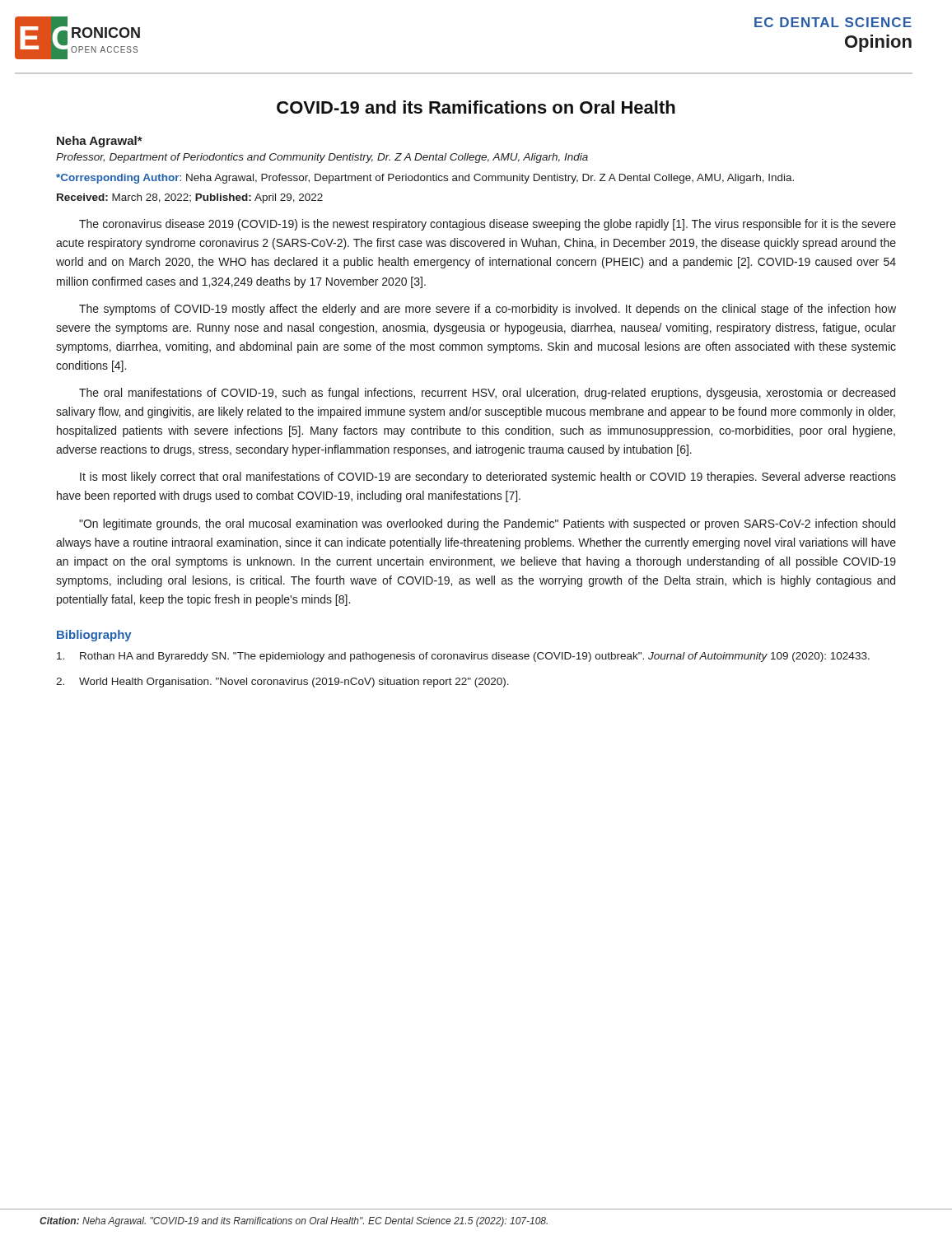This screenshot has width=952, height=1235.
Task: Click on the text starting "Received: March 28, 2022; Published: April 29,"
Action: [189, 197]
